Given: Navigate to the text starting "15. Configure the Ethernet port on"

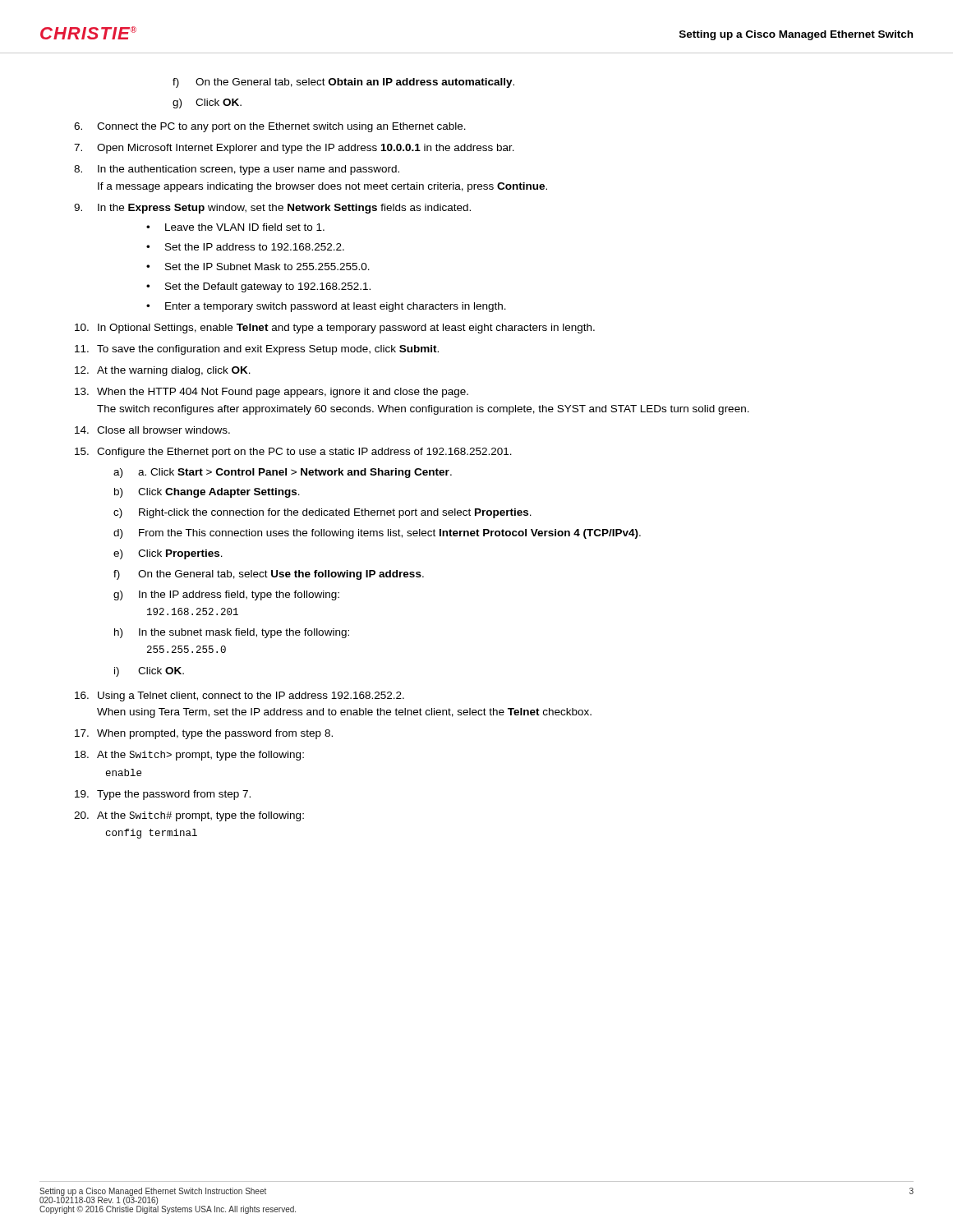Looking at the screenshot, I should (293, 453).
